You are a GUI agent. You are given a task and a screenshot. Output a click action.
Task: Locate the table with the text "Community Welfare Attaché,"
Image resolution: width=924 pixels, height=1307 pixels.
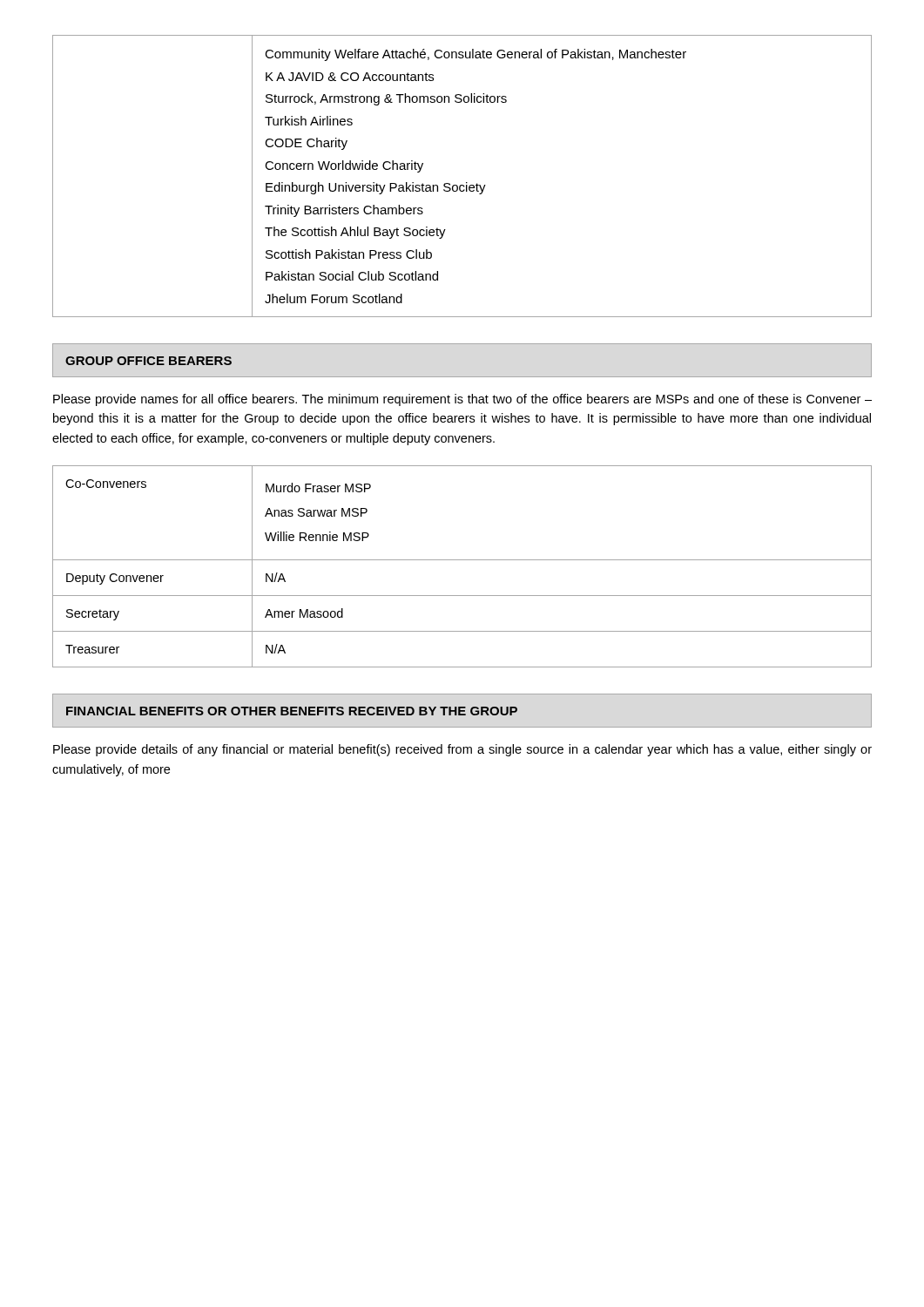pyautogui.click(x=462, y=176)
